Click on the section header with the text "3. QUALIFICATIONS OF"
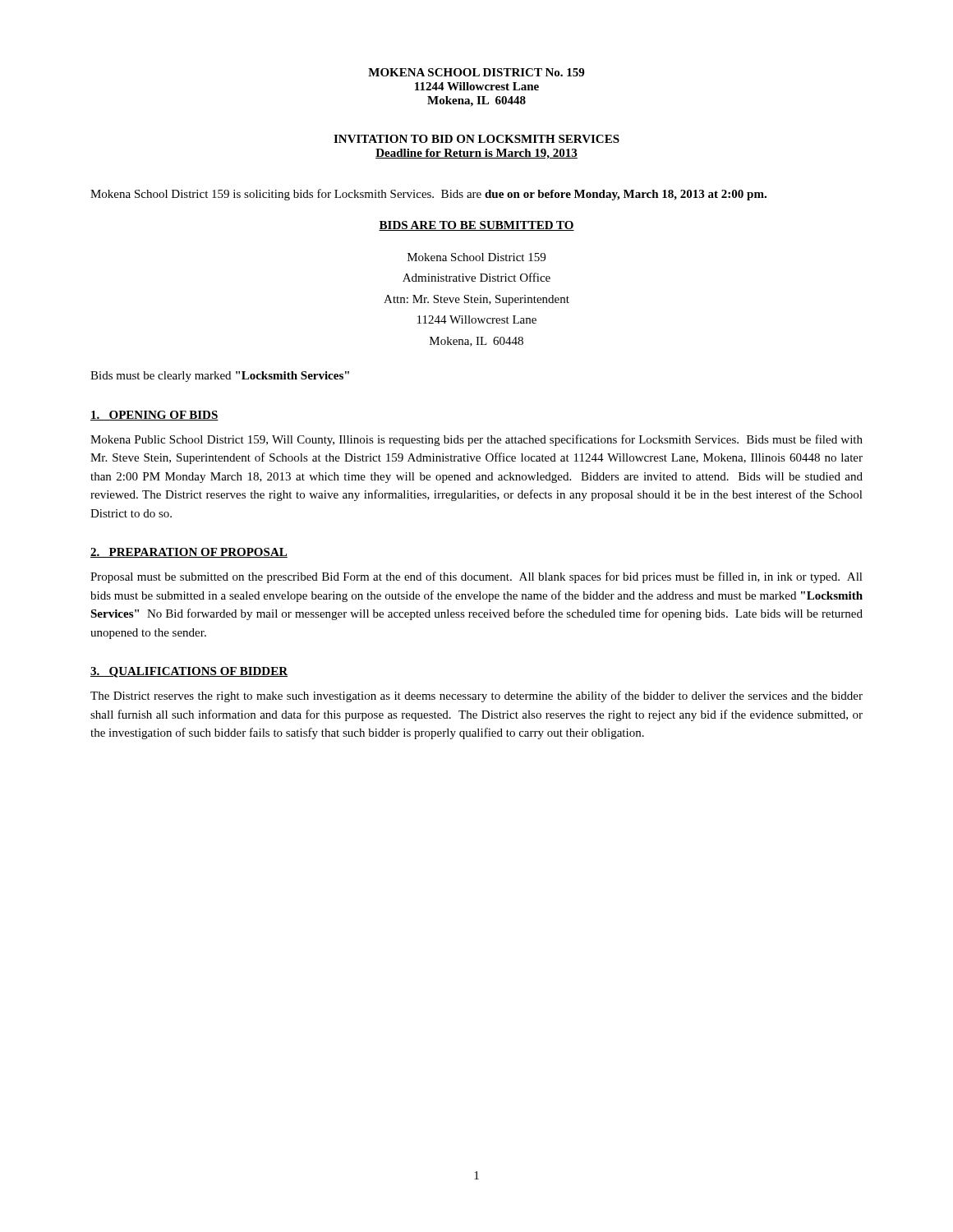 click(x=189, y=671)
